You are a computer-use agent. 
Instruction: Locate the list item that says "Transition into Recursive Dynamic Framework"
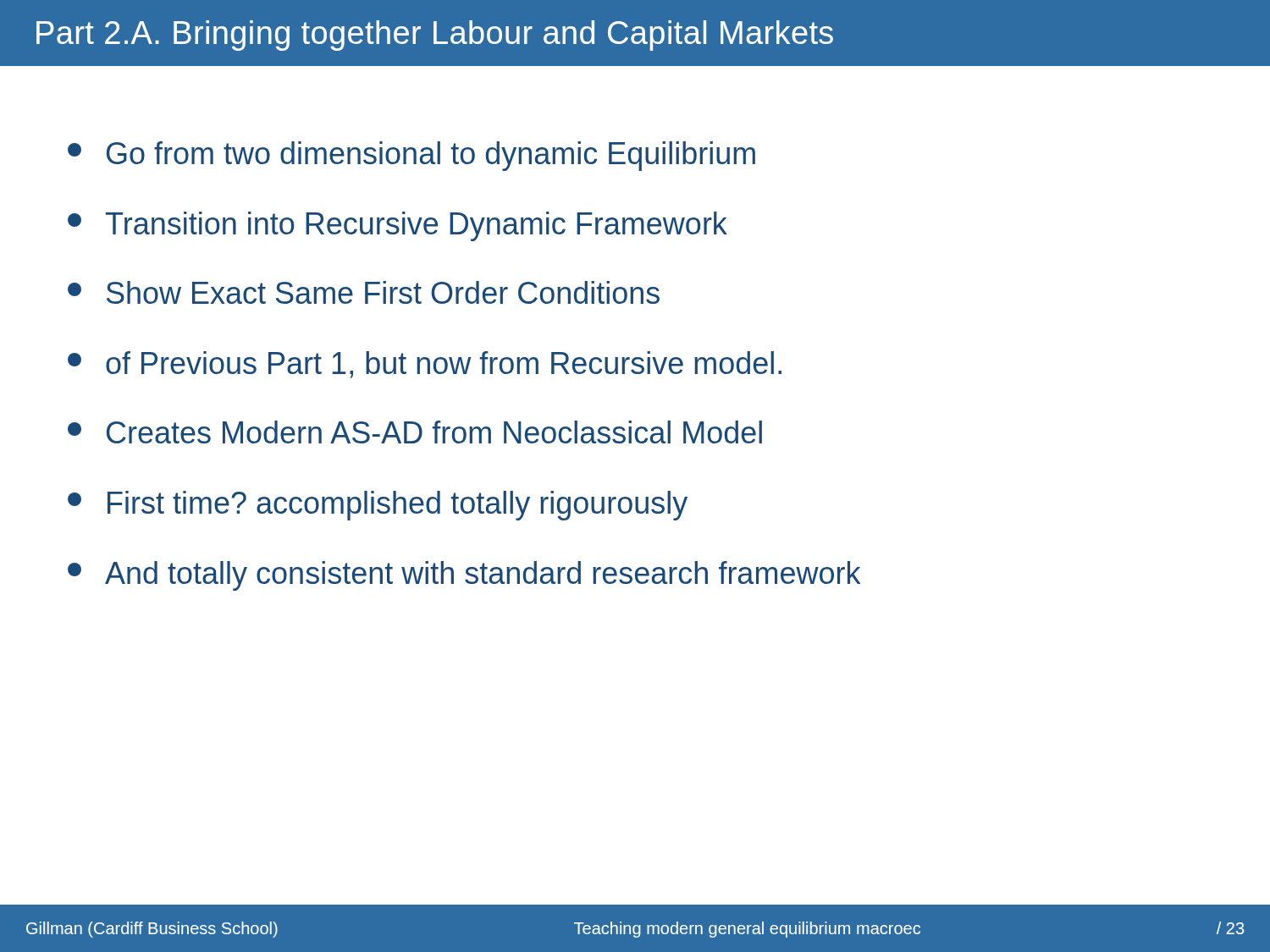pyautogui.click(x=397, y=224)
